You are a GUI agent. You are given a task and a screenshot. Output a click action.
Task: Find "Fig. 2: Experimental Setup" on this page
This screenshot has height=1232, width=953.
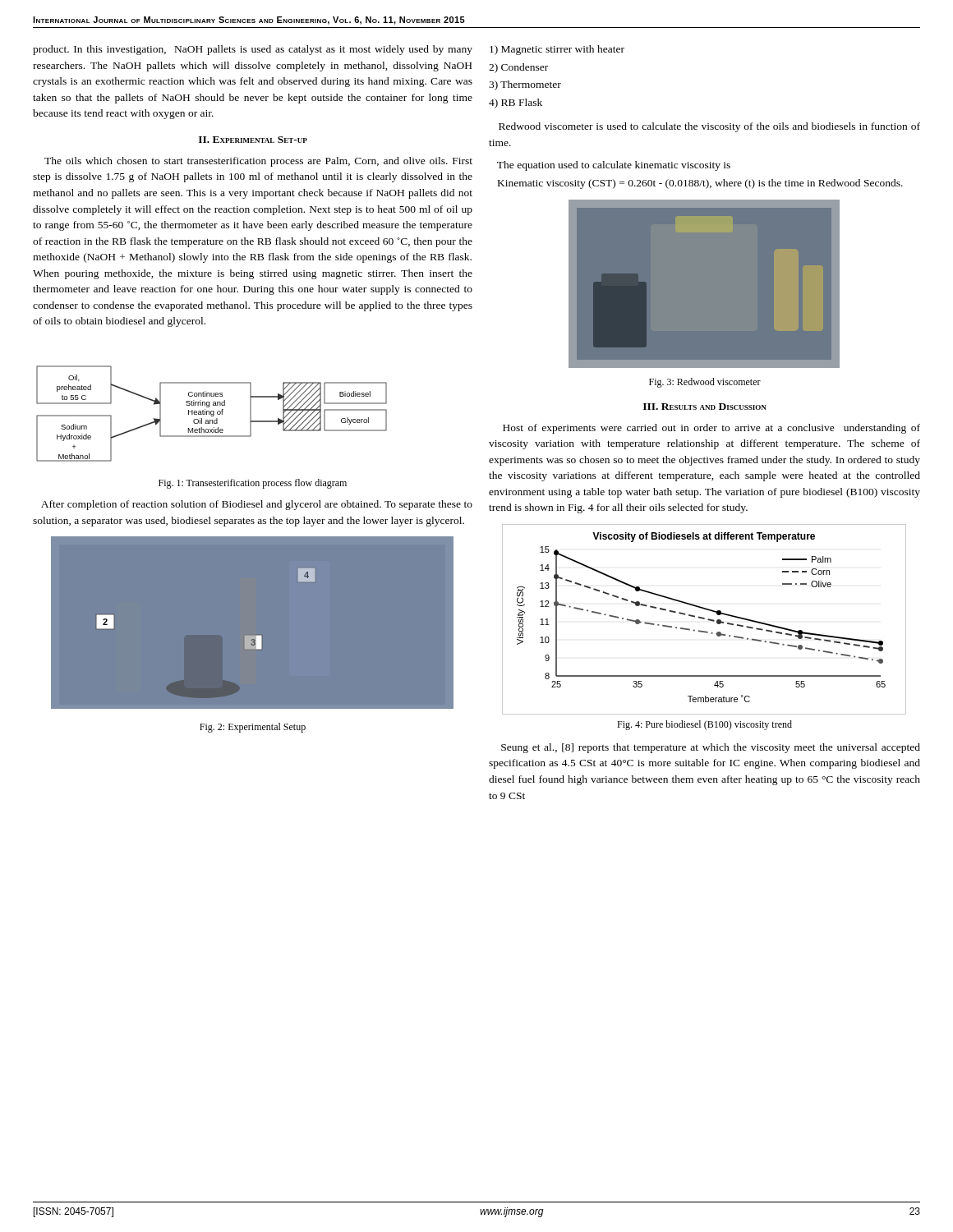pyautogui.click(x=253, y=727)
